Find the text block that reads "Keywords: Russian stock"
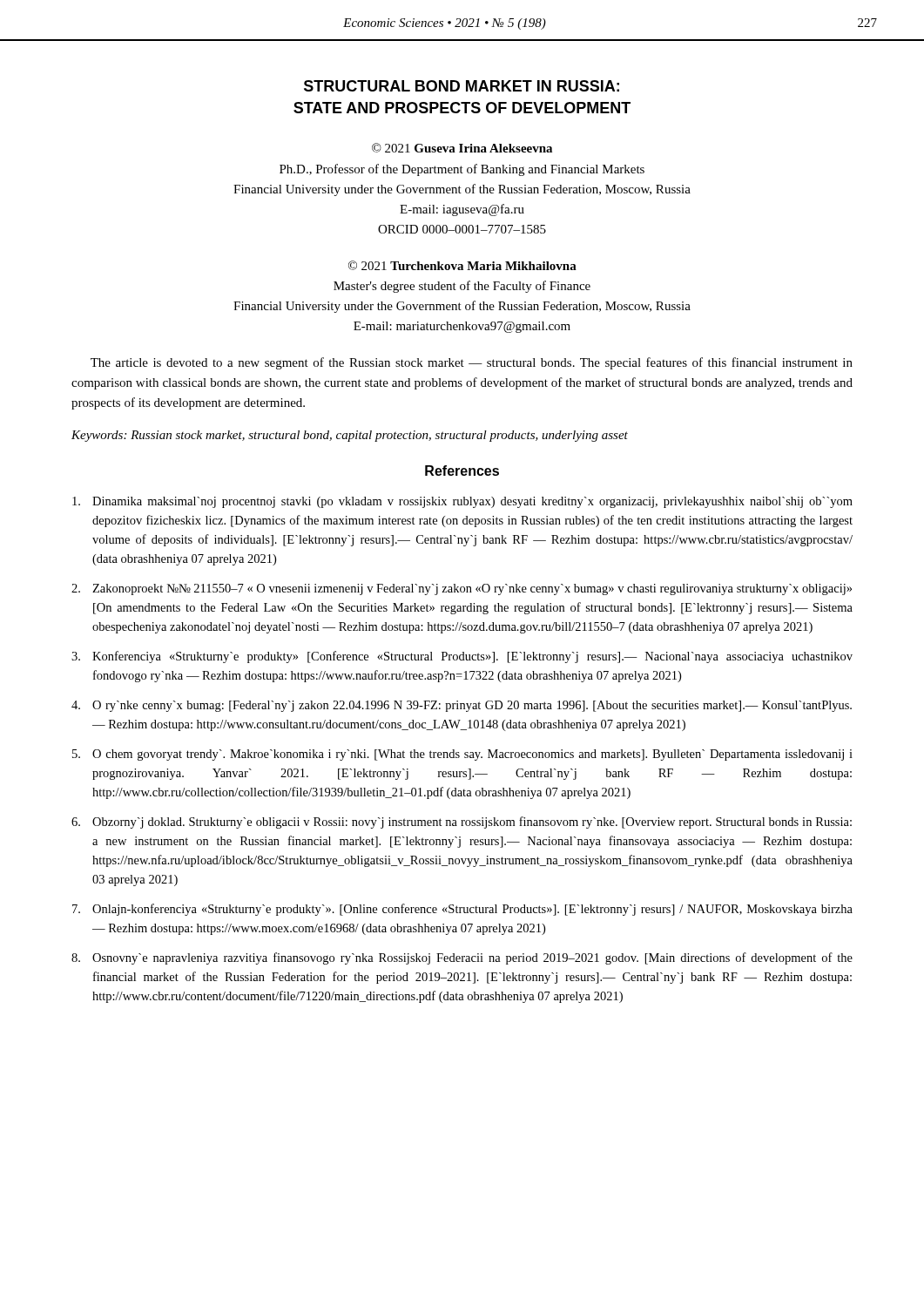The height and width of the screenshot is (1307, 924). (350, 435)
